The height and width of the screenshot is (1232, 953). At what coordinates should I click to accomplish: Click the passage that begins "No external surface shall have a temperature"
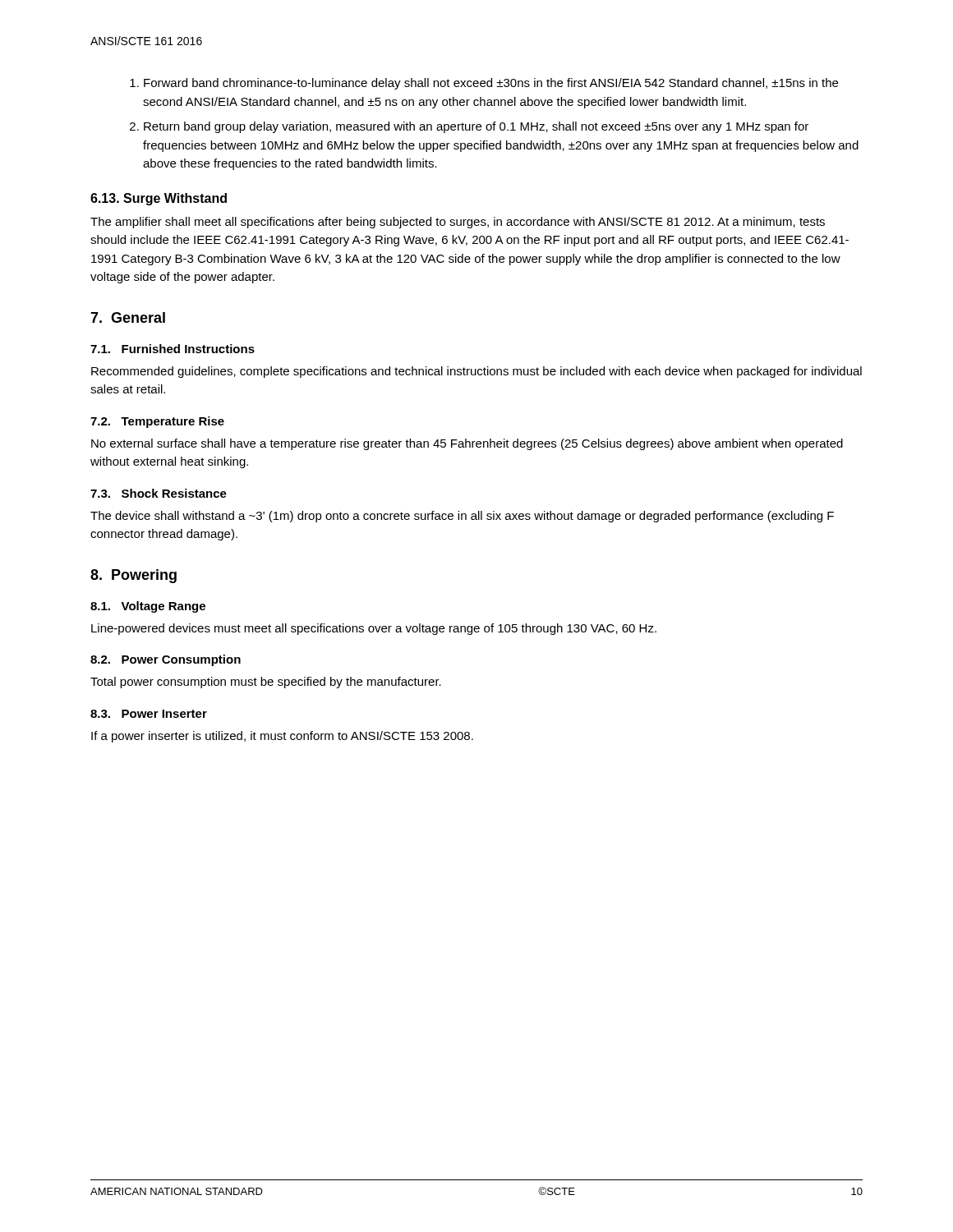click(x=467, y=452)
